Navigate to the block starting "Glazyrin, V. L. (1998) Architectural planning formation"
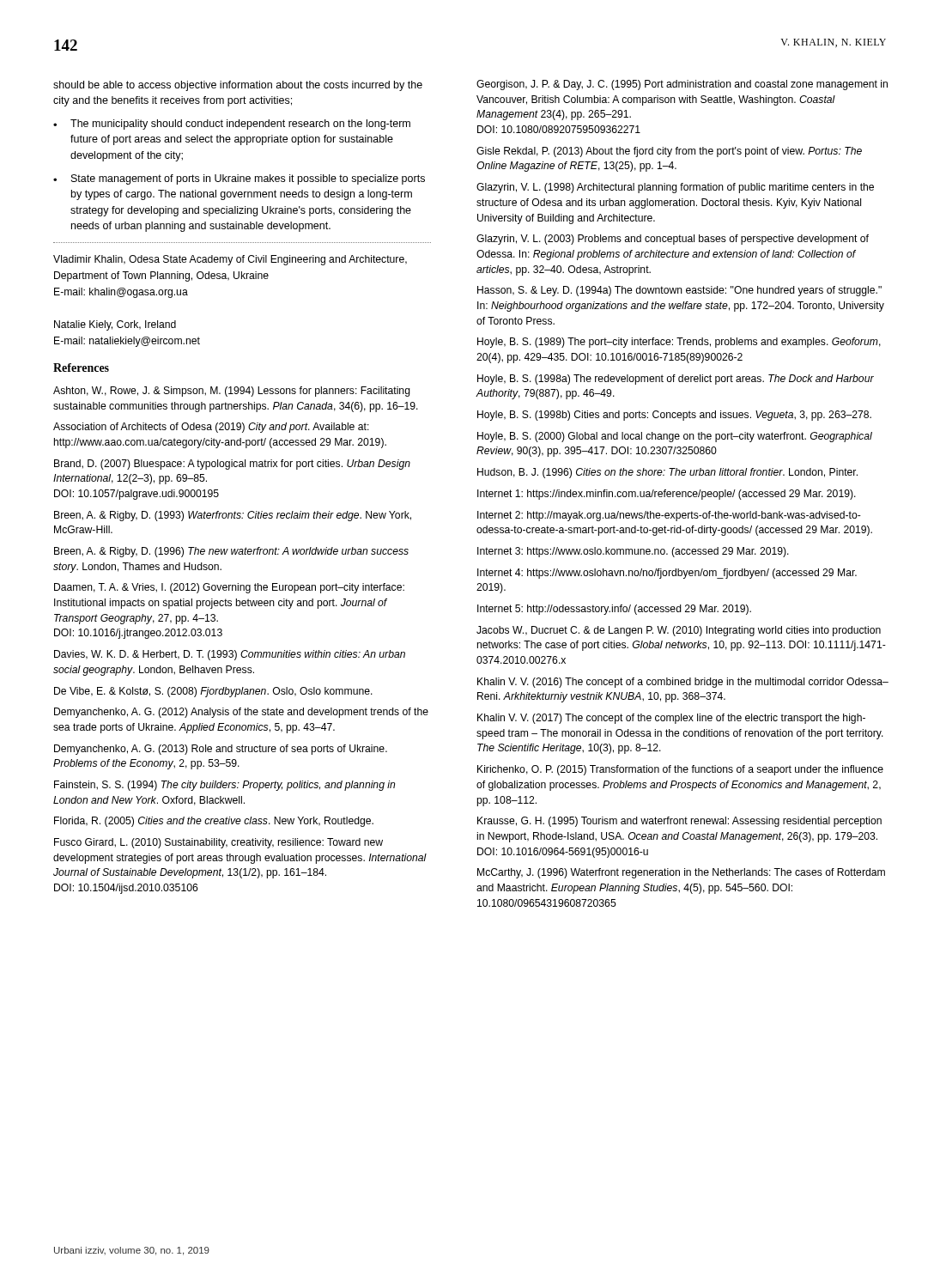Viewport: 940px width, 1288px height. point(675,203)
